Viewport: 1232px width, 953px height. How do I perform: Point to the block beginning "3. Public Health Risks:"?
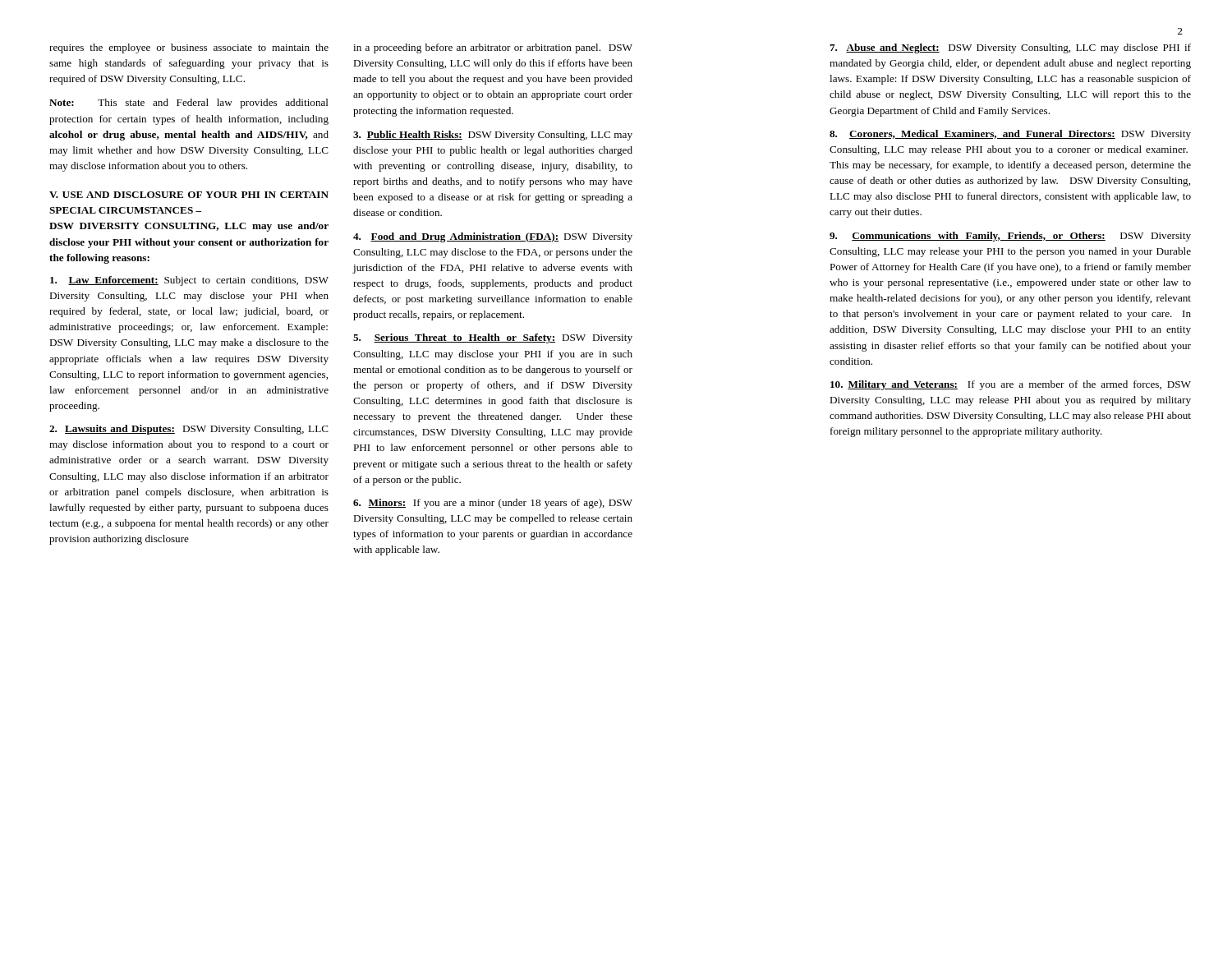pos(493,173)
